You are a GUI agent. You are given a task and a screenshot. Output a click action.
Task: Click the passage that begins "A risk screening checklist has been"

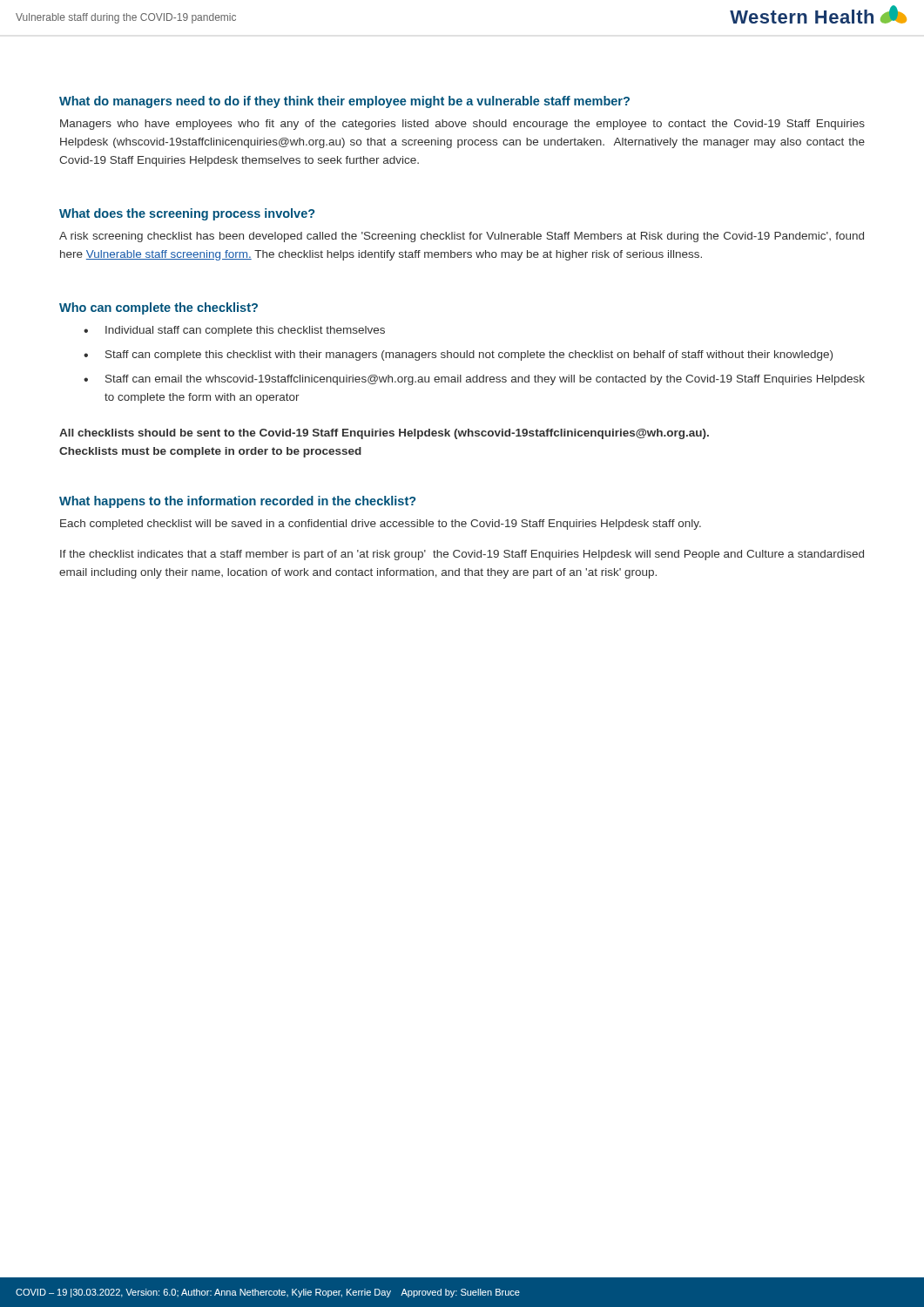[462, 245]
